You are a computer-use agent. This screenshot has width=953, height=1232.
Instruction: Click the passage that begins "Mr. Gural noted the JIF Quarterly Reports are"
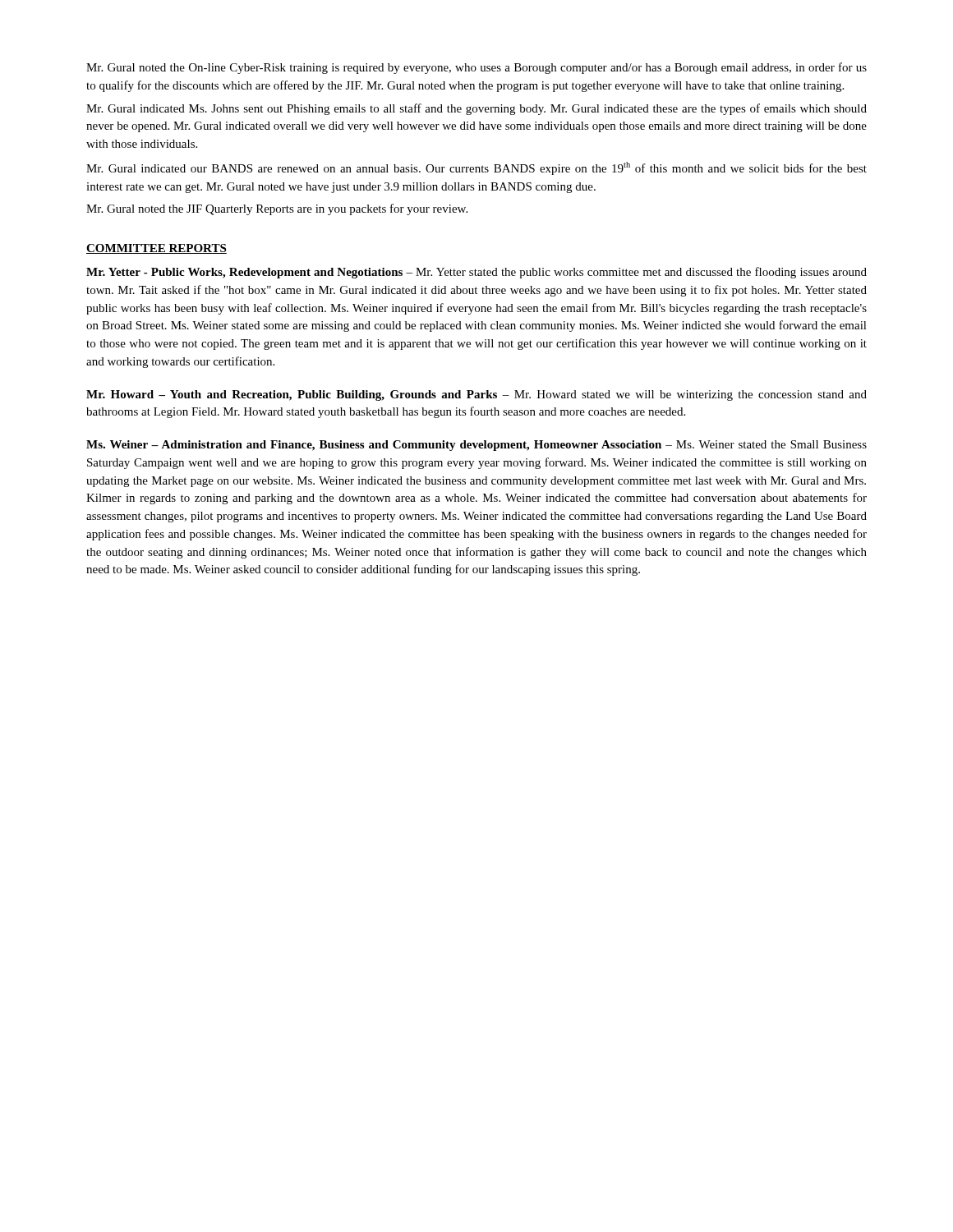pos(277,209)
